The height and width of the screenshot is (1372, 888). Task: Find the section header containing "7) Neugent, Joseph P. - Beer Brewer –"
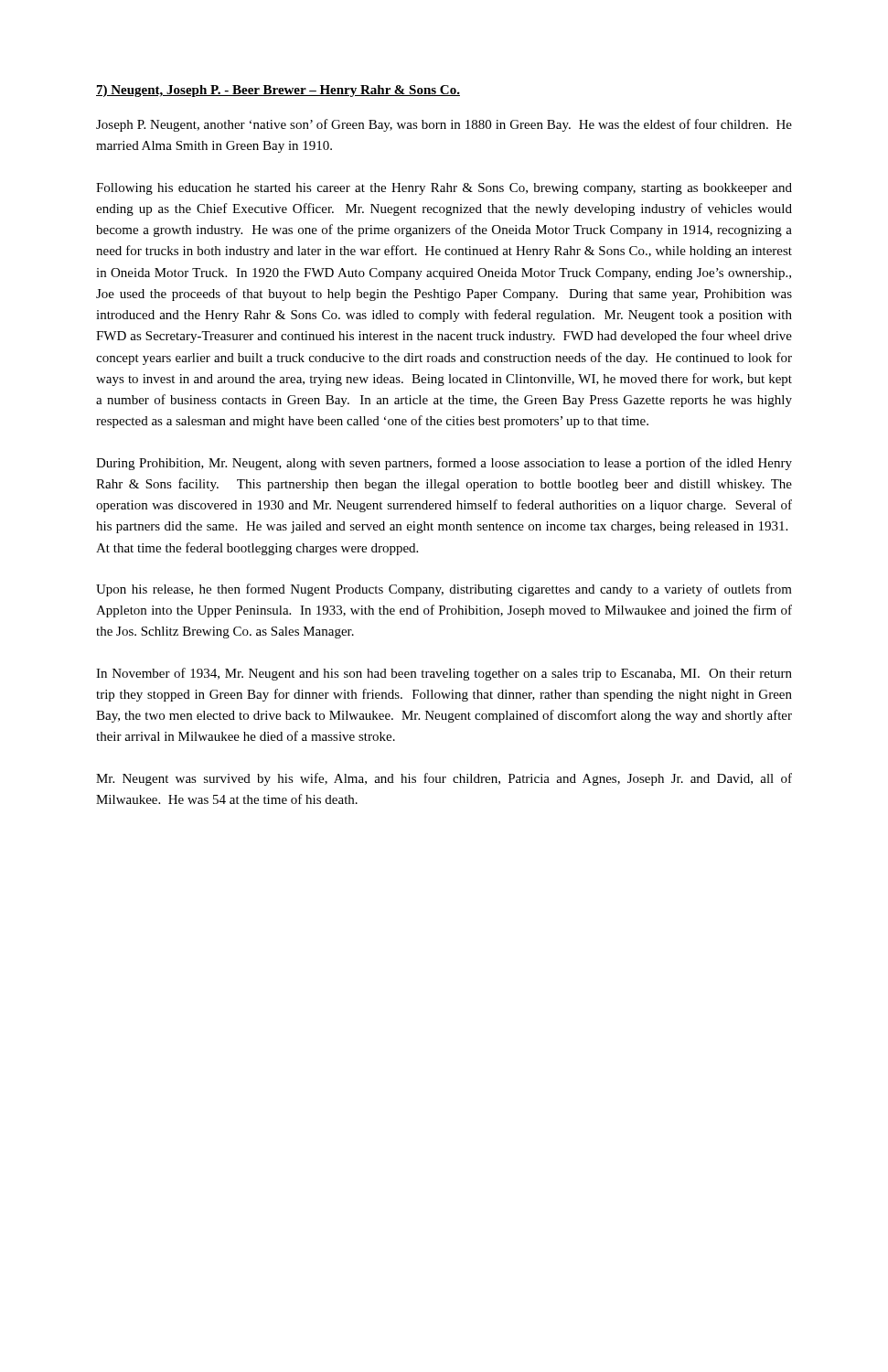278,90
